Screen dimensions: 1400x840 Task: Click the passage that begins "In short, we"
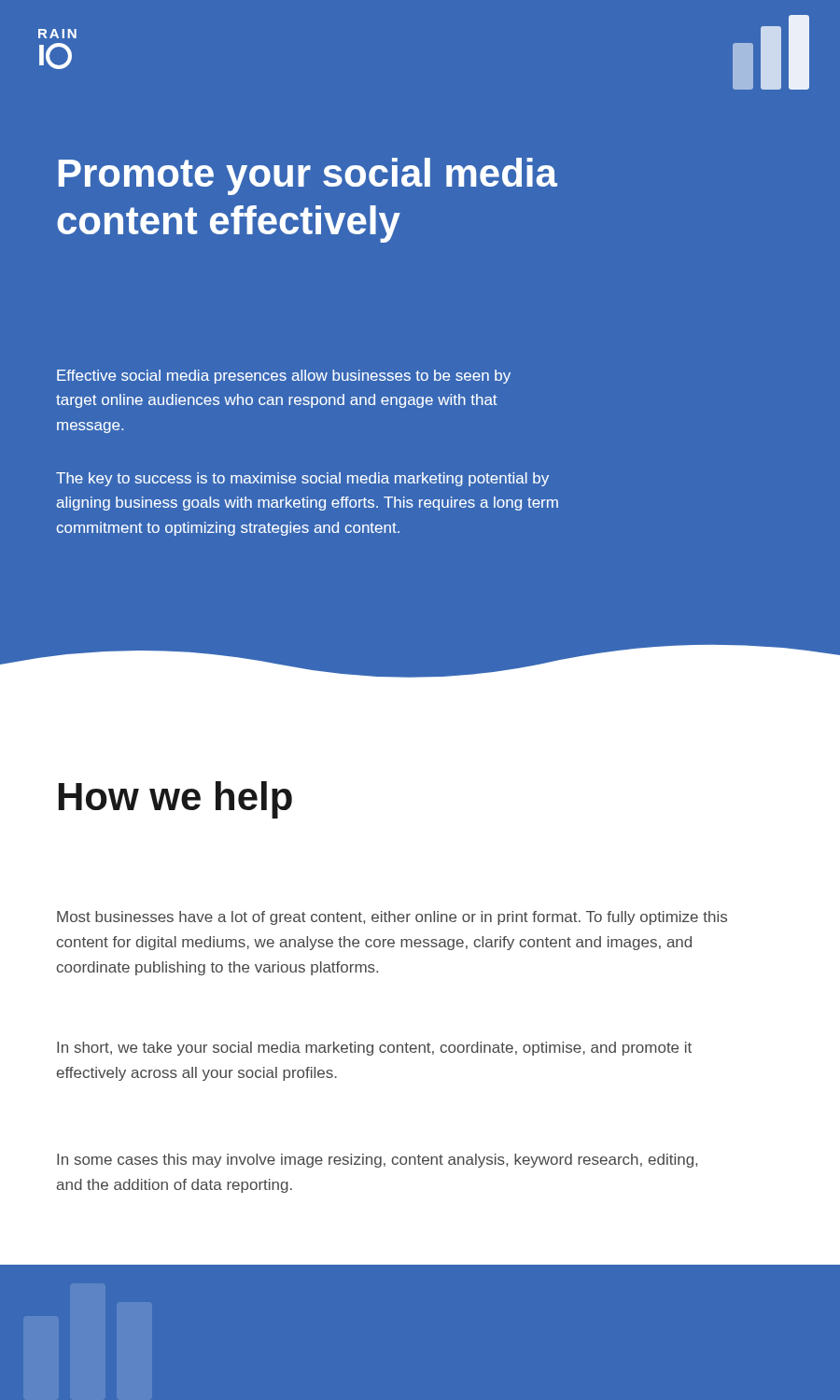[374, 1060]
